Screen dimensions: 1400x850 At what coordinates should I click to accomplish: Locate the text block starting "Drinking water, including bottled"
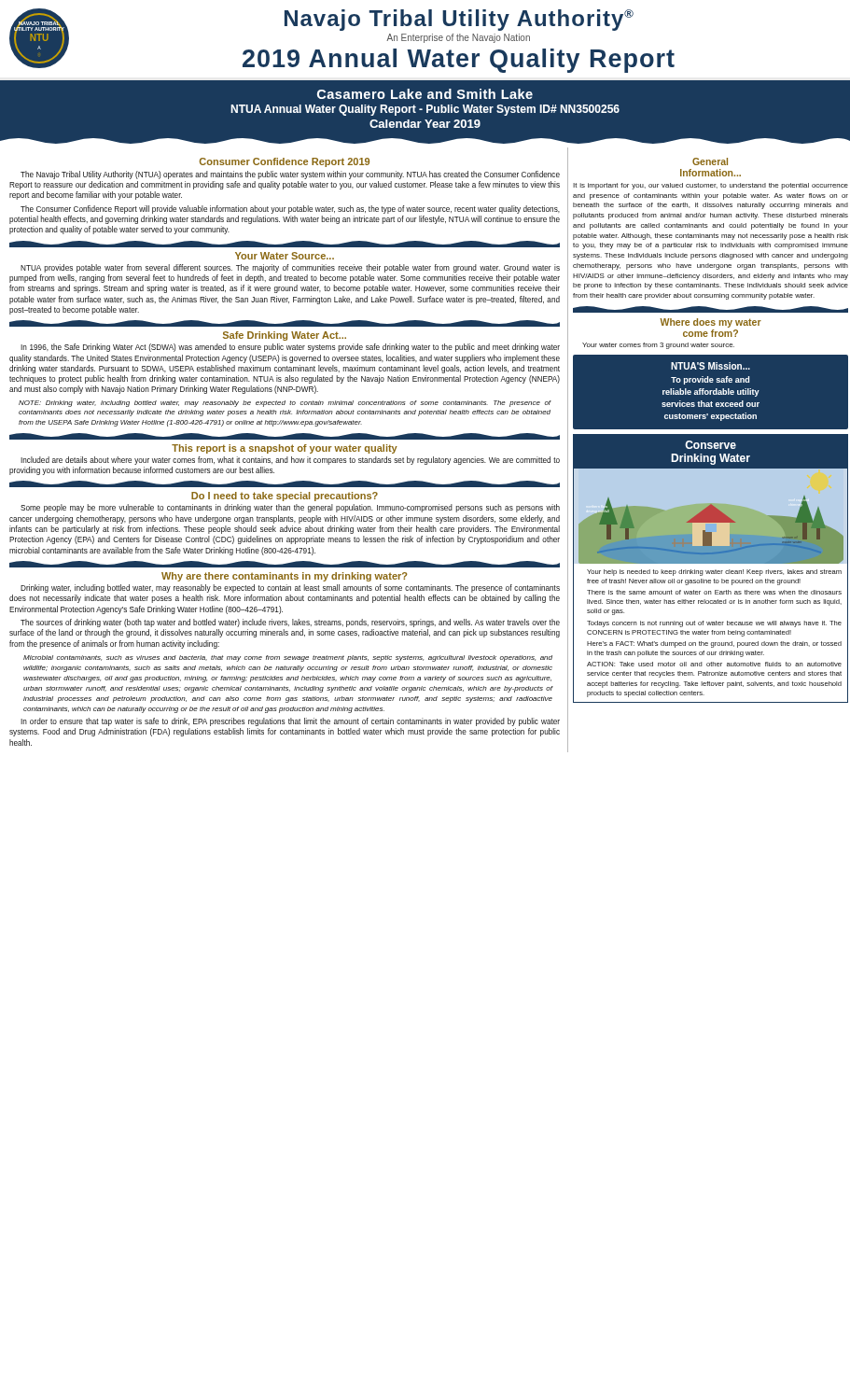[285, 599]
